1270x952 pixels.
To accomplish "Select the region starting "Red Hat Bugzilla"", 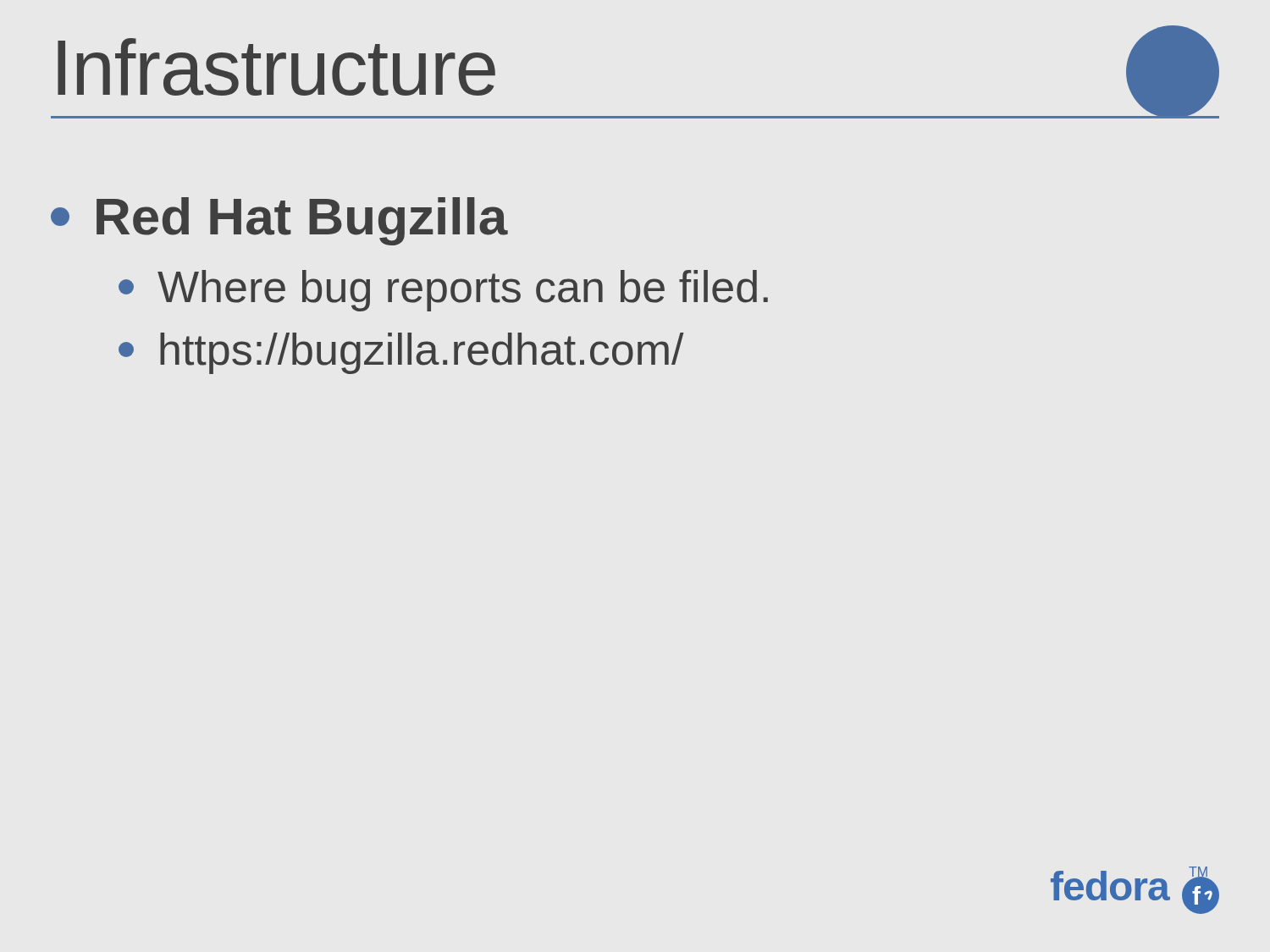I will point(279,216).
